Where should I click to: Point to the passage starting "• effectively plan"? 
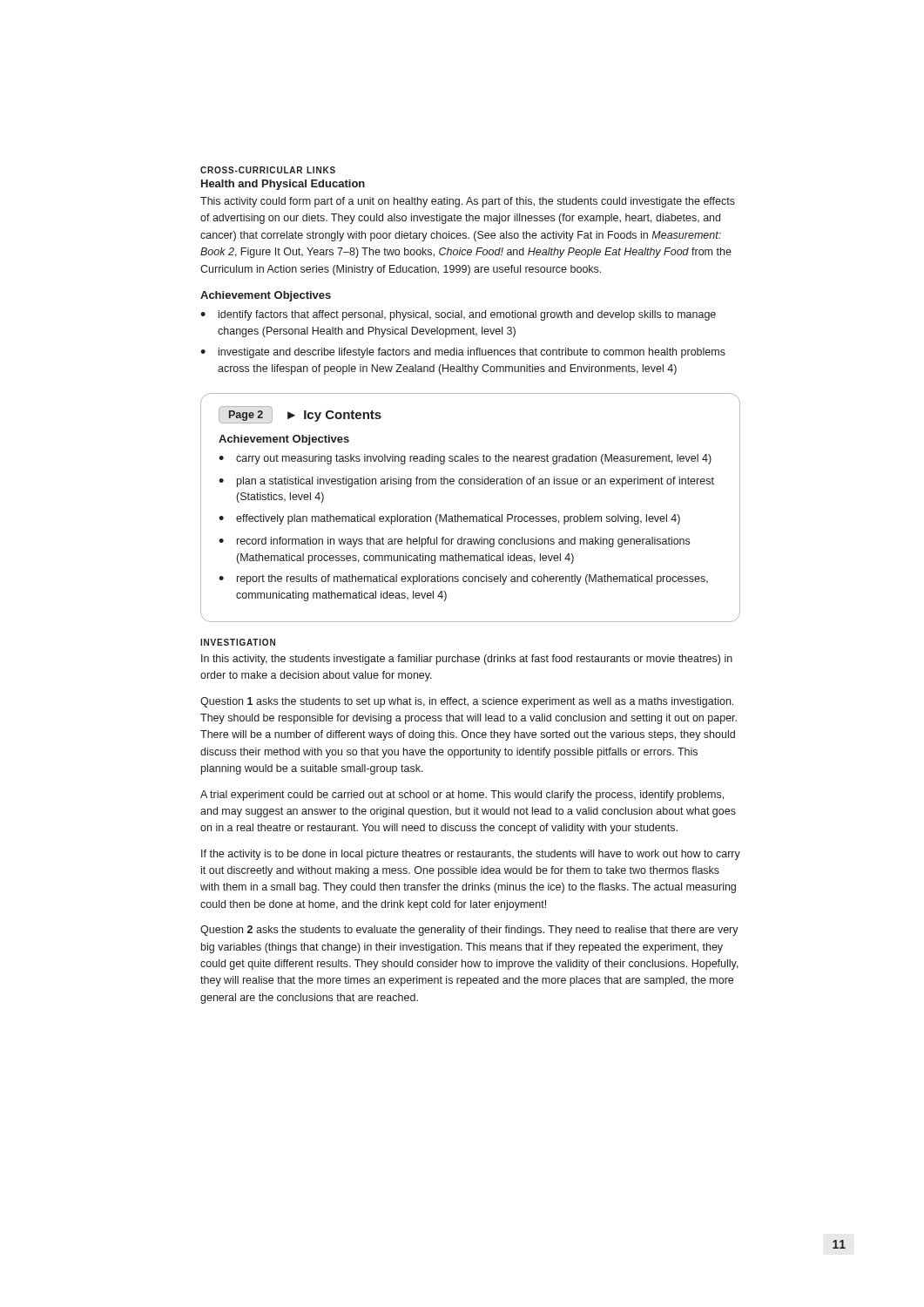pos(470,519)
